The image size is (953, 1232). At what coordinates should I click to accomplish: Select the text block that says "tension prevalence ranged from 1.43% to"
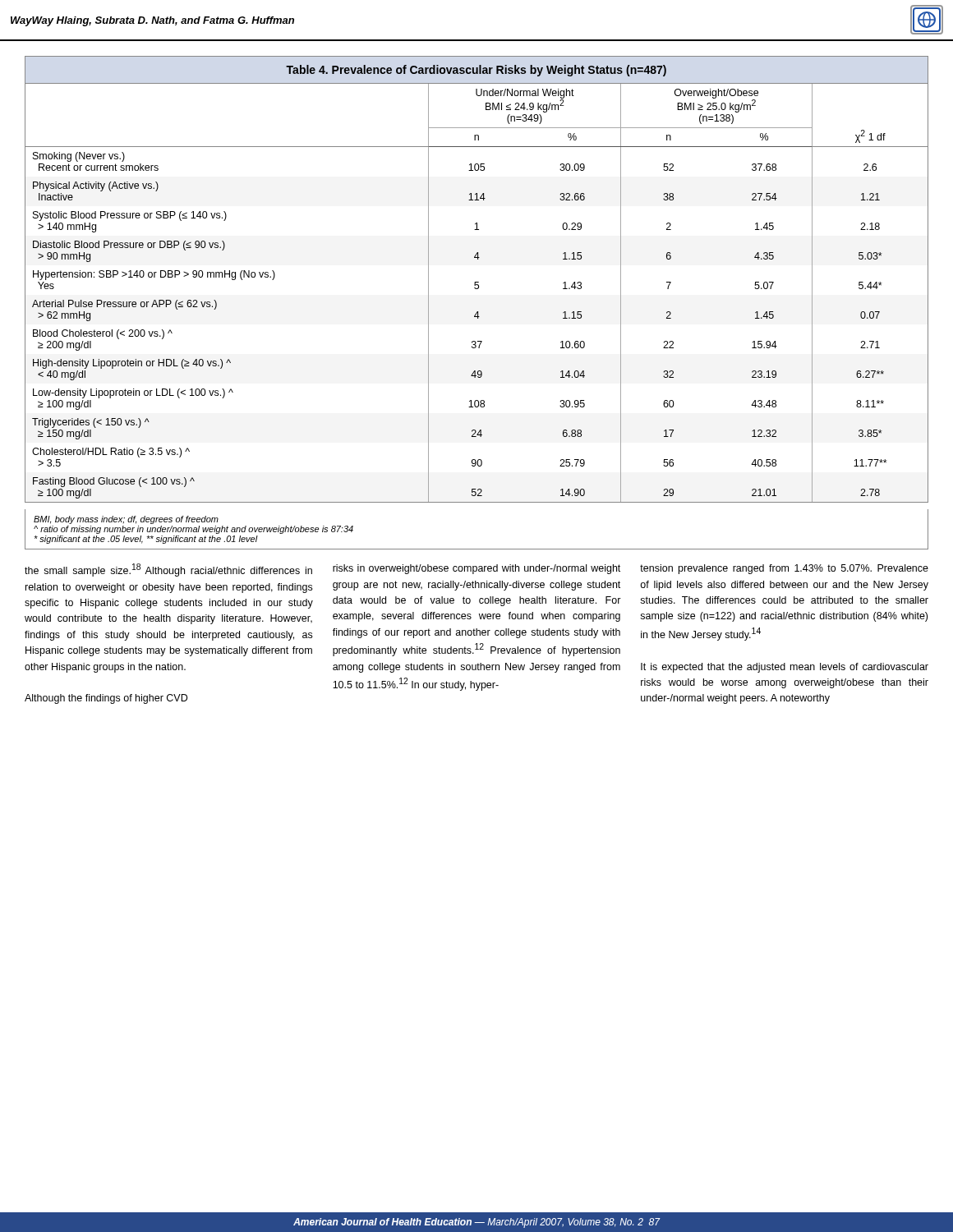784,569
